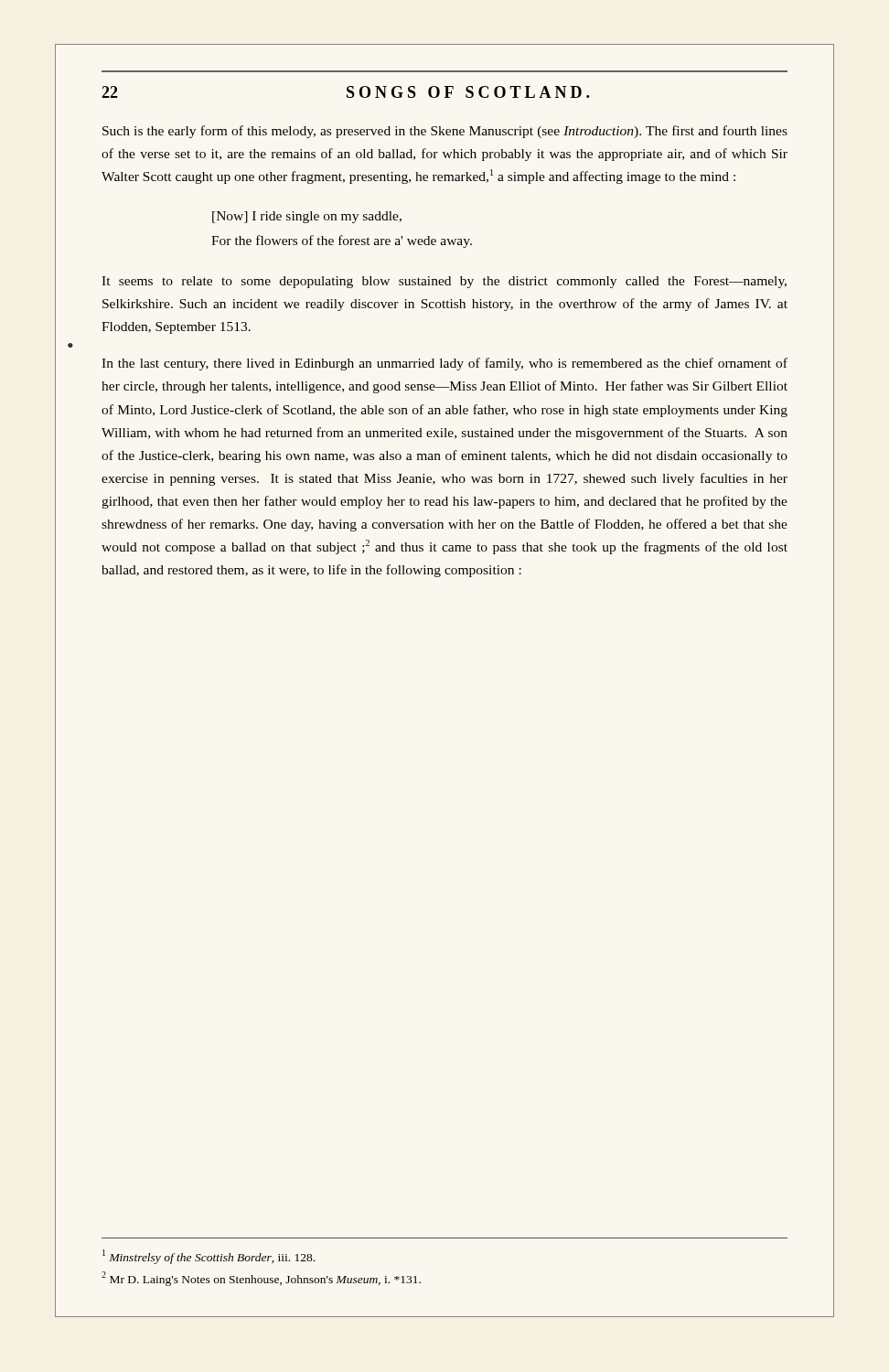
Task: Click on the element starting "Such is the early form of this"
Action: [444, 153]
